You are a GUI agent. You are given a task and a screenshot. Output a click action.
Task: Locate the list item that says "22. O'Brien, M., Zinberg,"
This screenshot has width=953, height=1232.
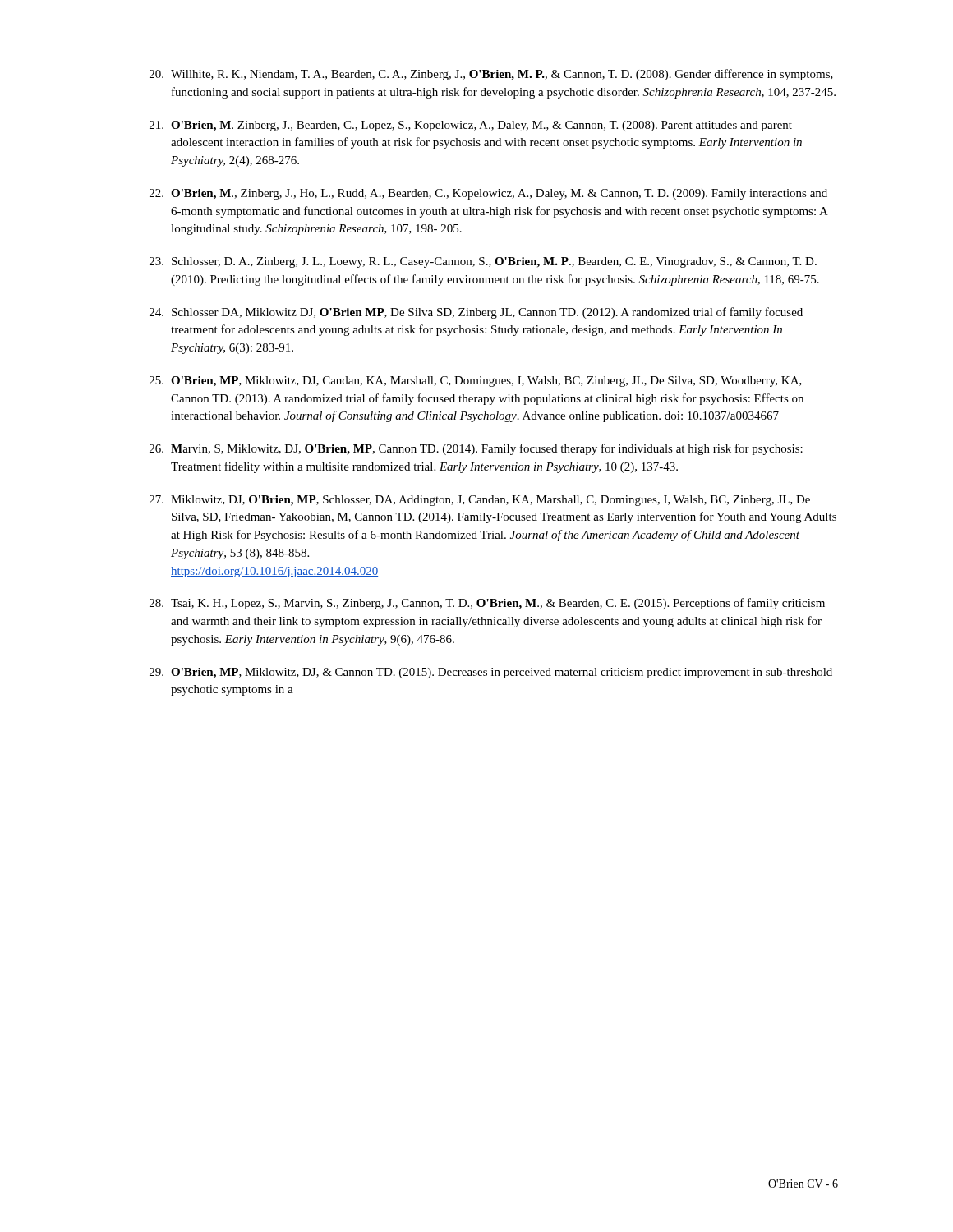point(485,211)
